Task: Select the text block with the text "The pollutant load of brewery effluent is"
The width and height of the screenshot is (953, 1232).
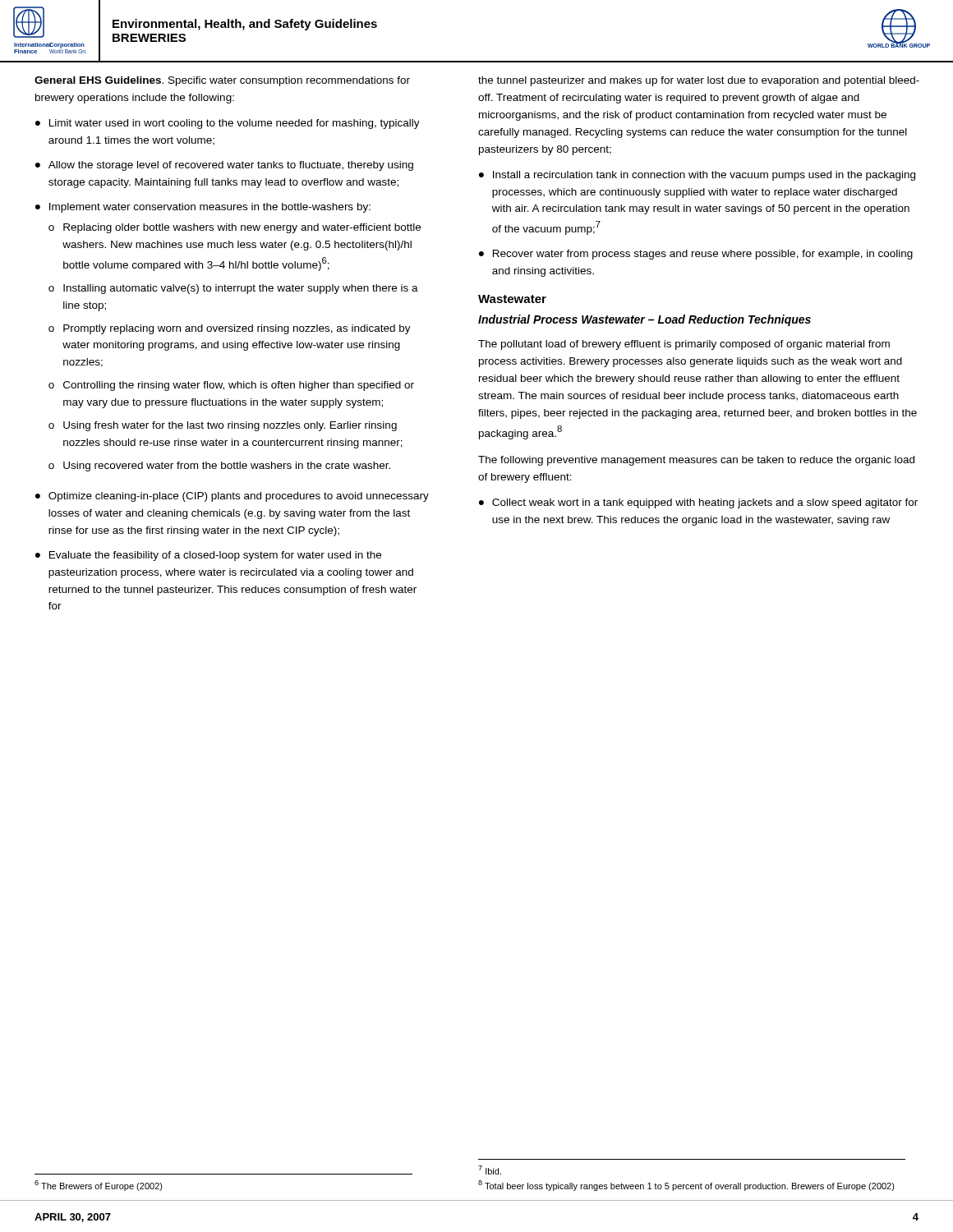Action: 698,388
